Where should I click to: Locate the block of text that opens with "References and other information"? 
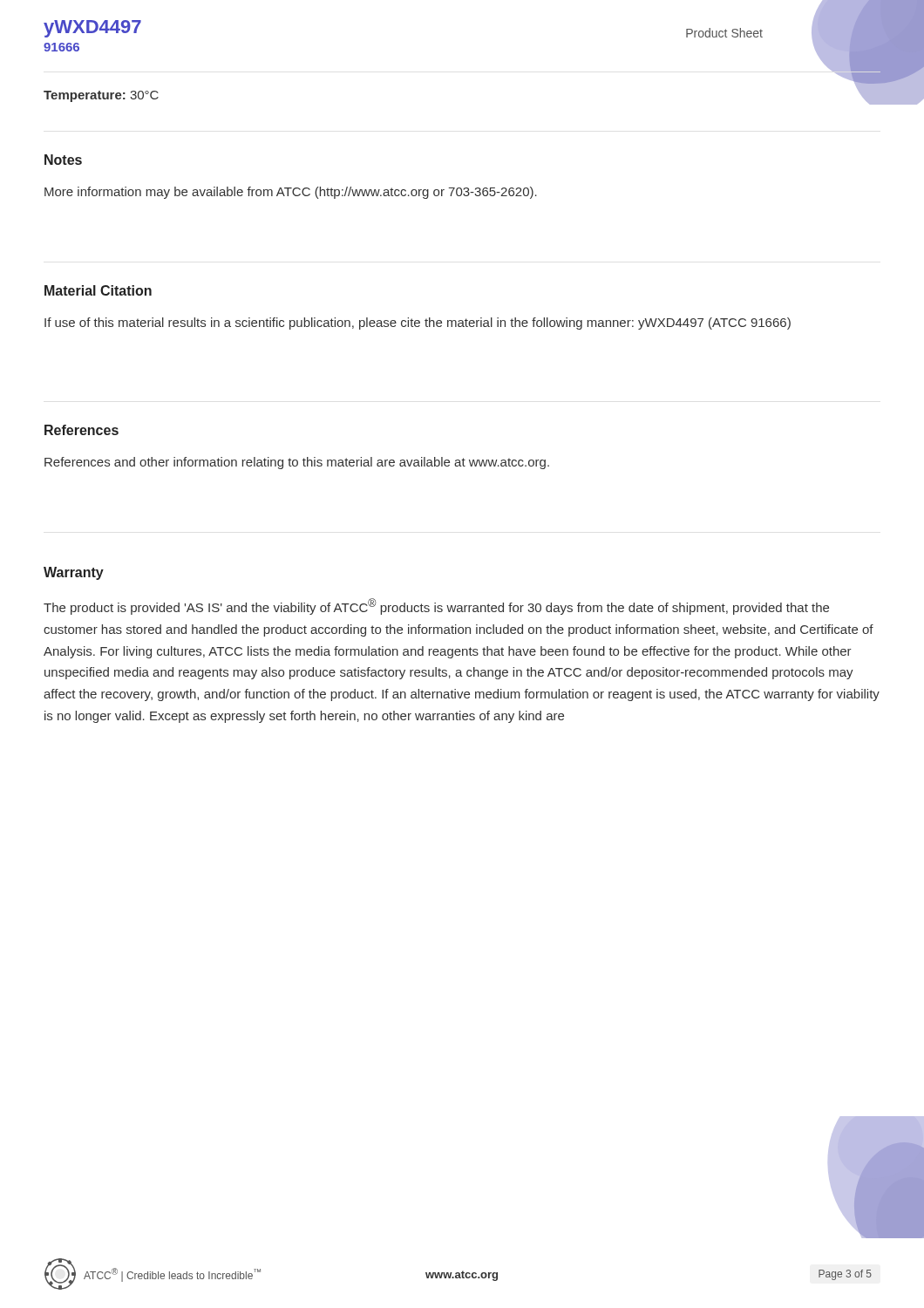coord(297,462)
